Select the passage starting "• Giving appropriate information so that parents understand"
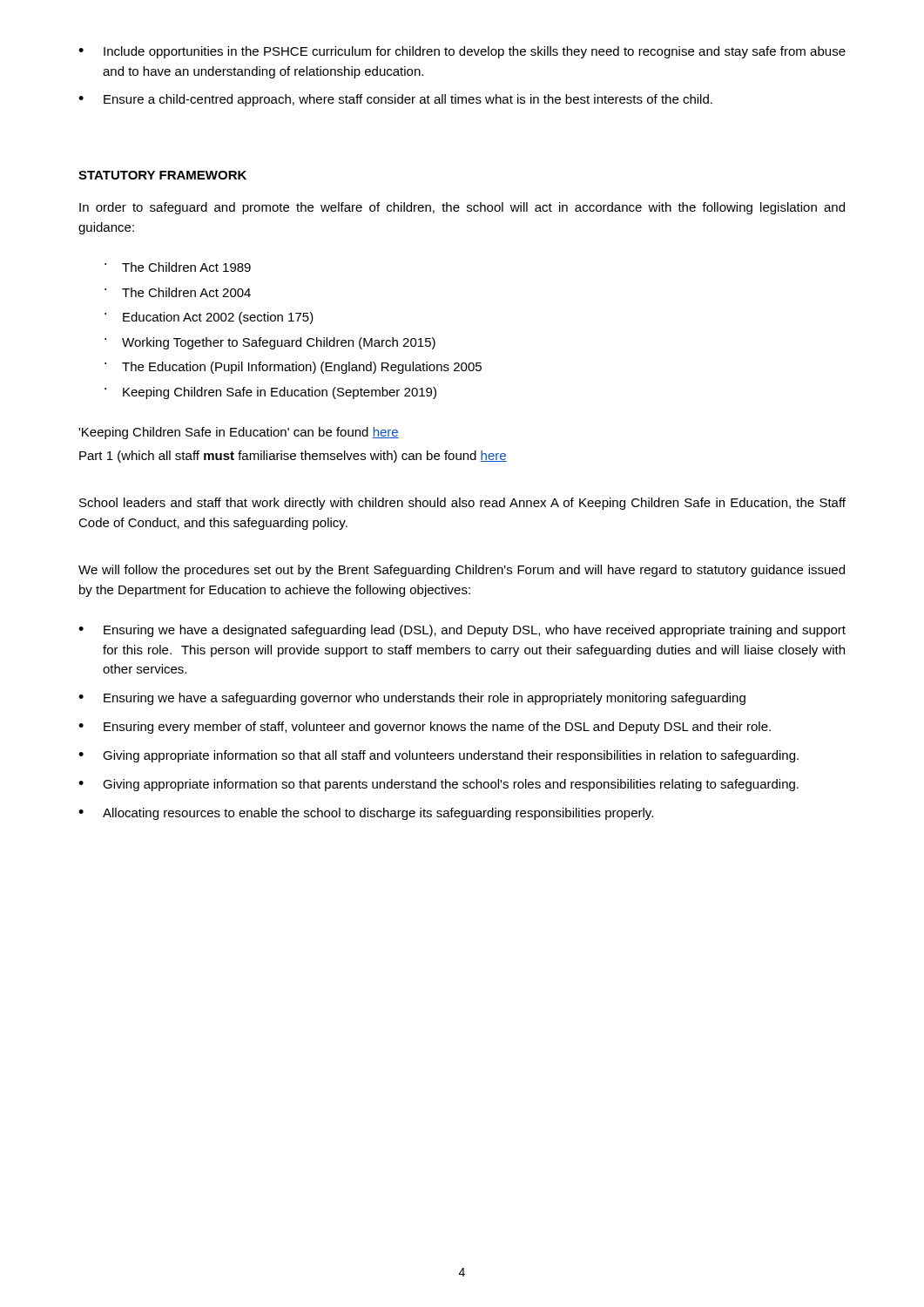The image size is (924, 1307). 462,785
